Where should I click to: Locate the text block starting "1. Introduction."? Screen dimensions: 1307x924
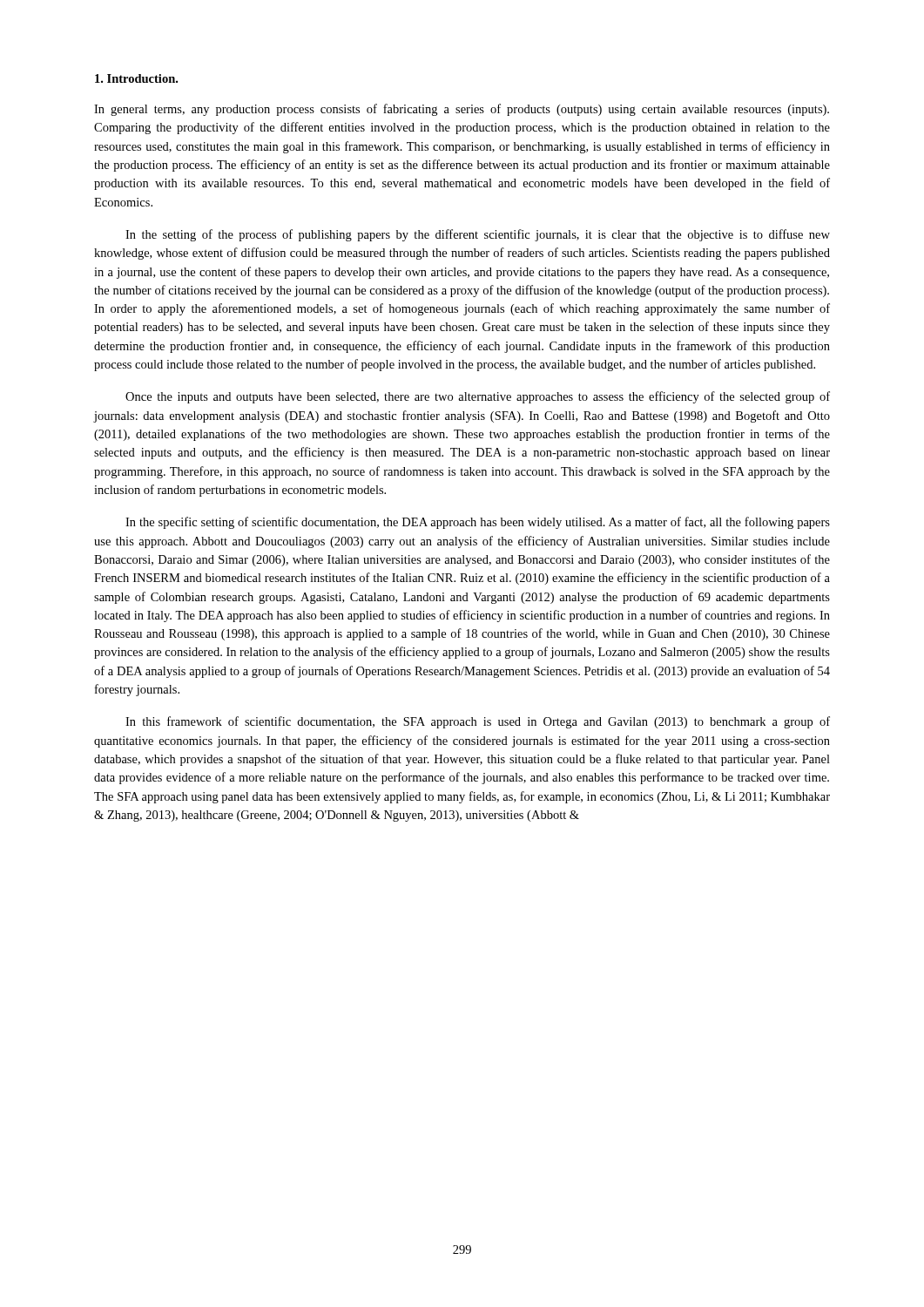pyautogui.click(x=136, y=78)
